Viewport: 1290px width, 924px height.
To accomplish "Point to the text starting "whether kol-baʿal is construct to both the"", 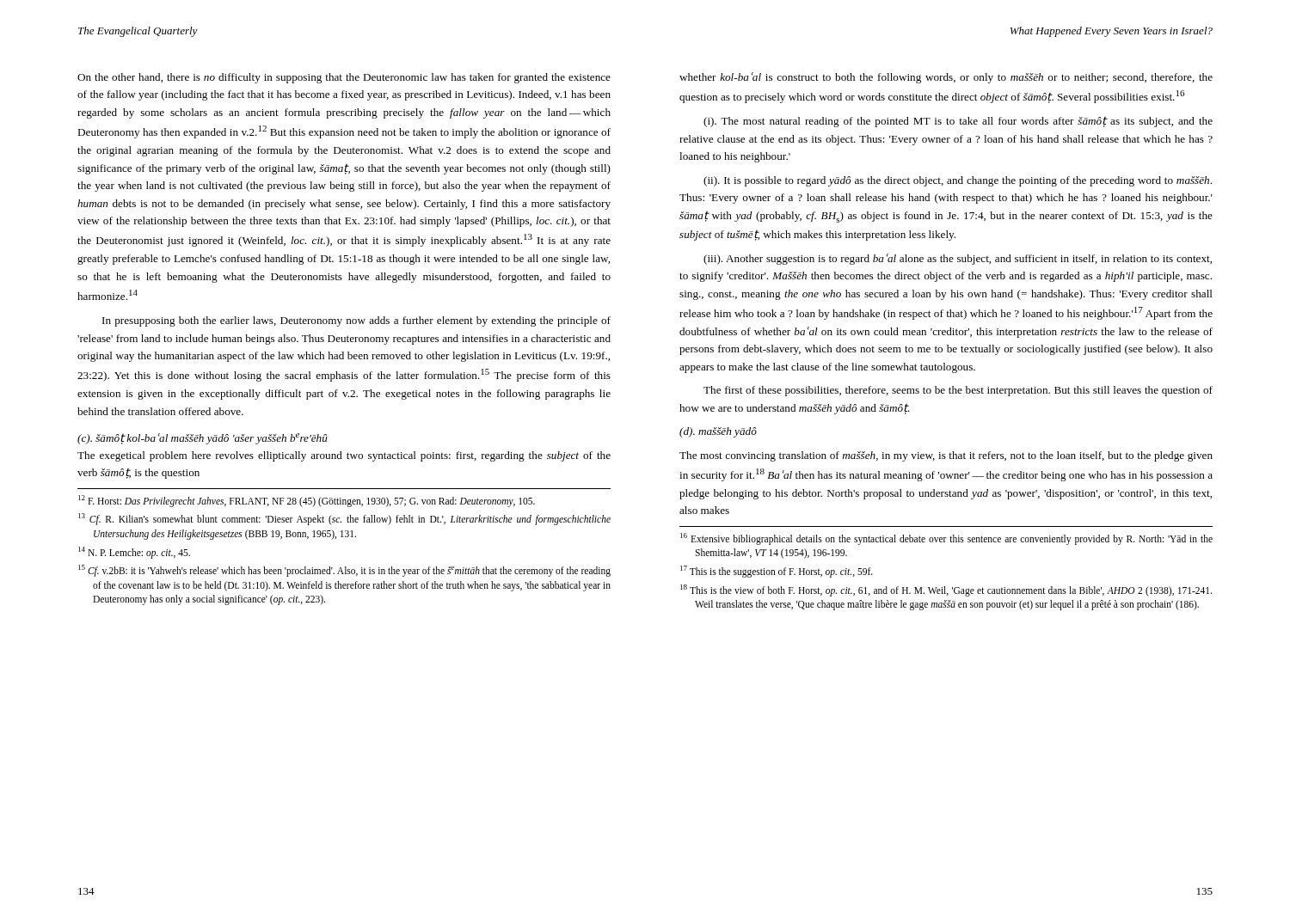I will coord(946,88).
